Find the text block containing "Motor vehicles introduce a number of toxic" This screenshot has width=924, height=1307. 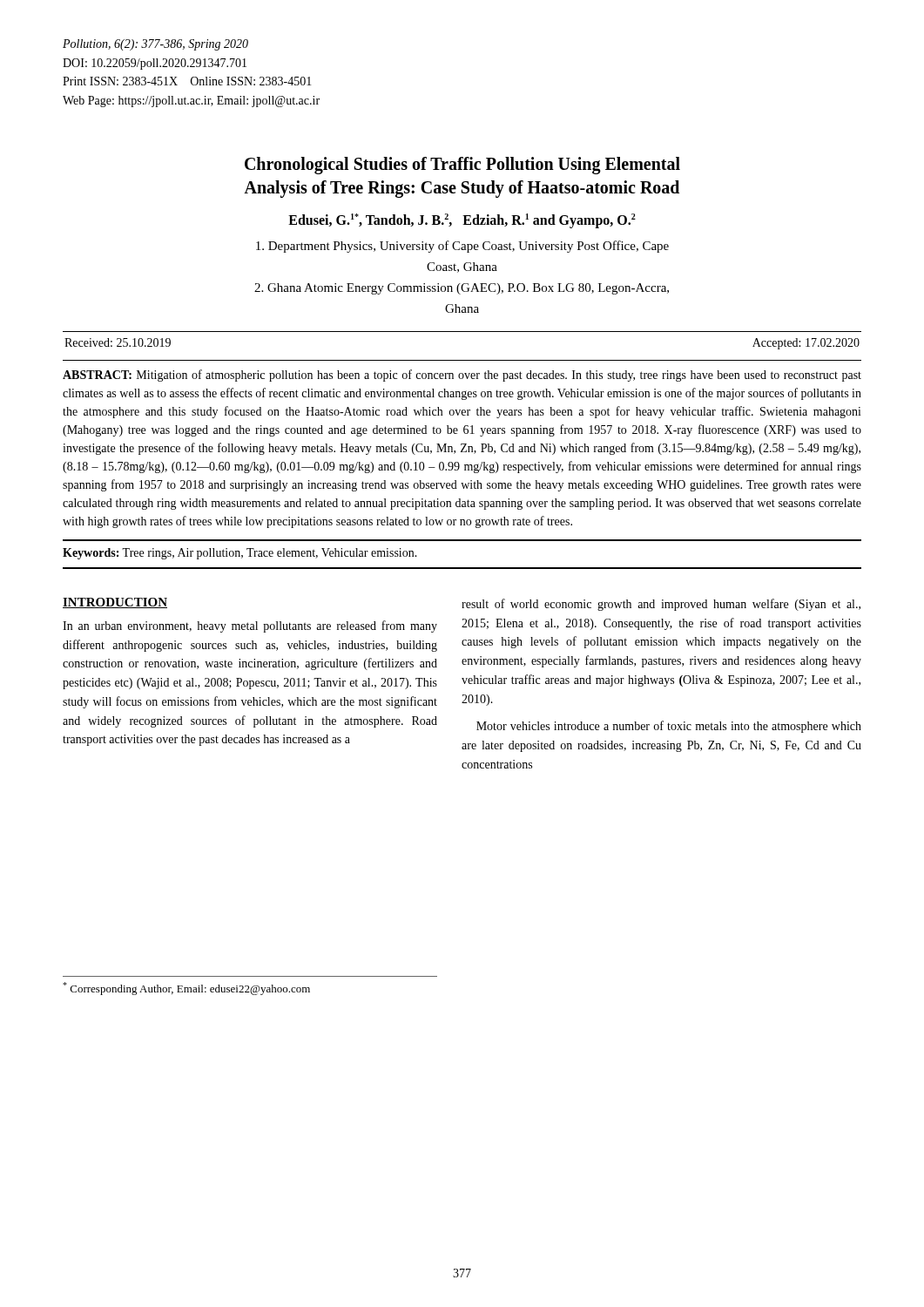tap(661, 745)
